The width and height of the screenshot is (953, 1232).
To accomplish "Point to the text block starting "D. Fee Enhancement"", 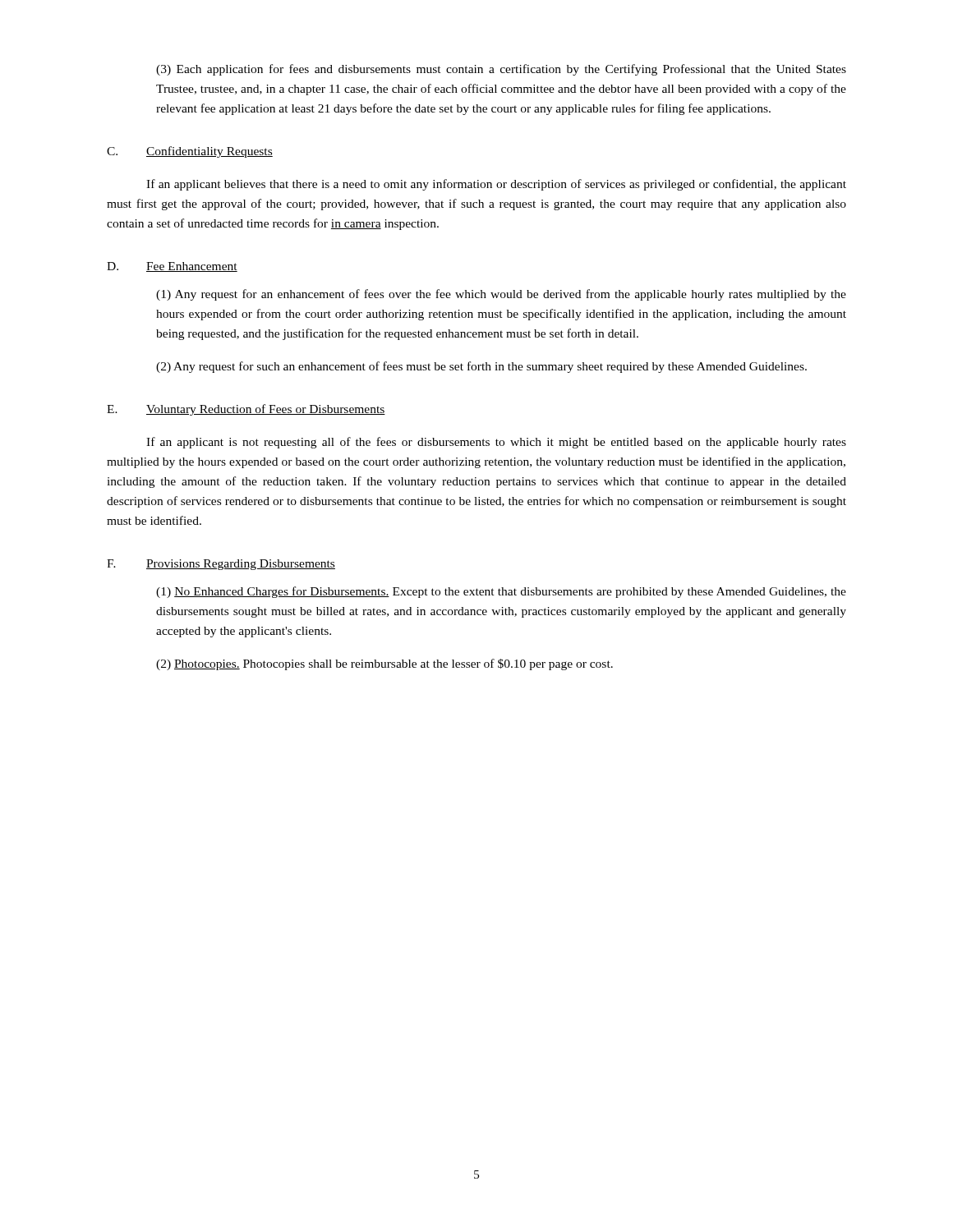I will click(x=172, y=266).
